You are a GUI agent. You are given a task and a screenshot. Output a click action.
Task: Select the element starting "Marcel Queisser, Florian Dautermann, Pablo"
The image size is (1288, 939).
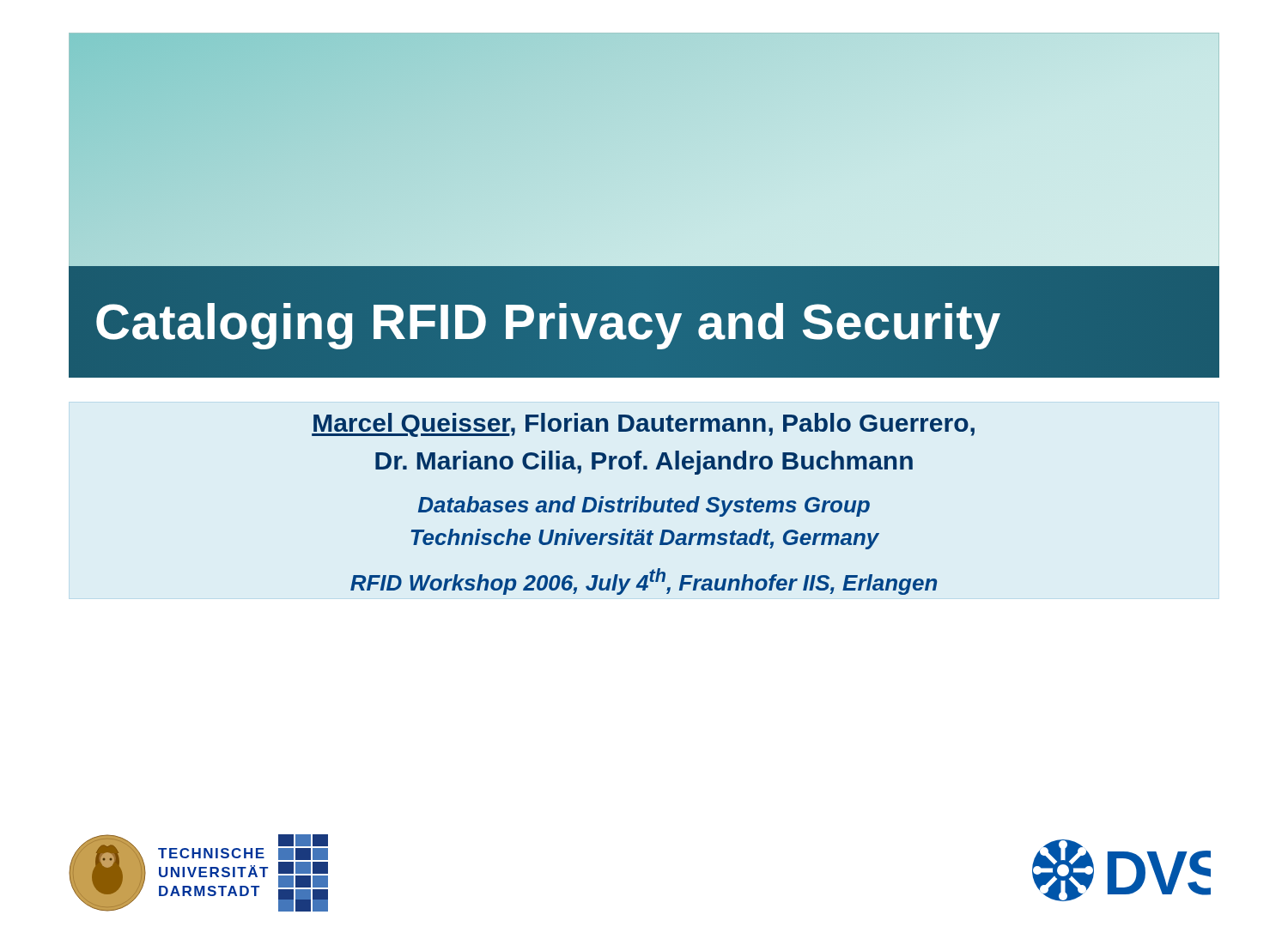(x=644, y=500)
